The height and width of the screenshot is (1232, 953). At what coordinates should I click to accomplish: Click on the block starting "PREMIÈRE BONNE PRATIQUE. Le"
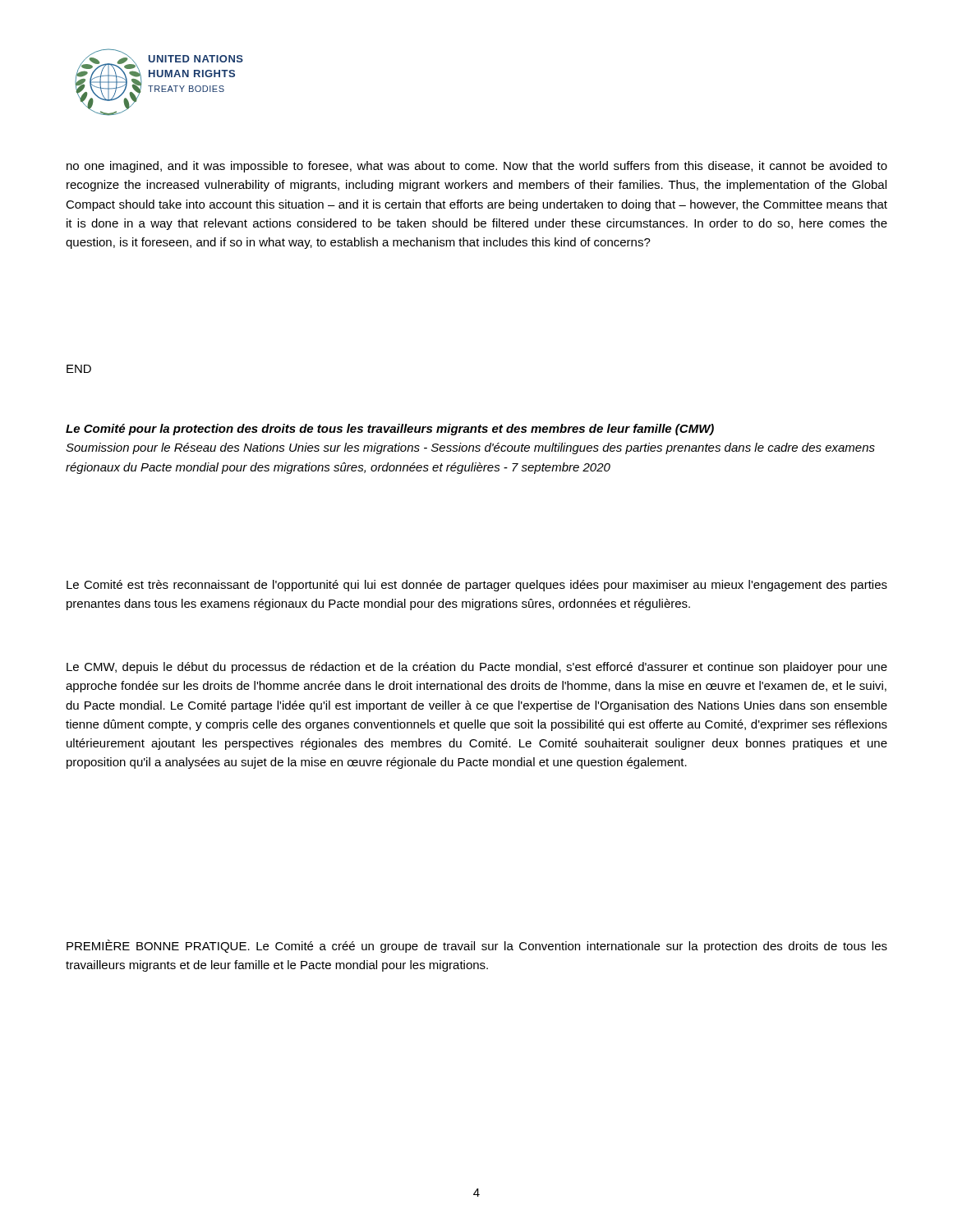pyautogui.click(x=476, y=955)
